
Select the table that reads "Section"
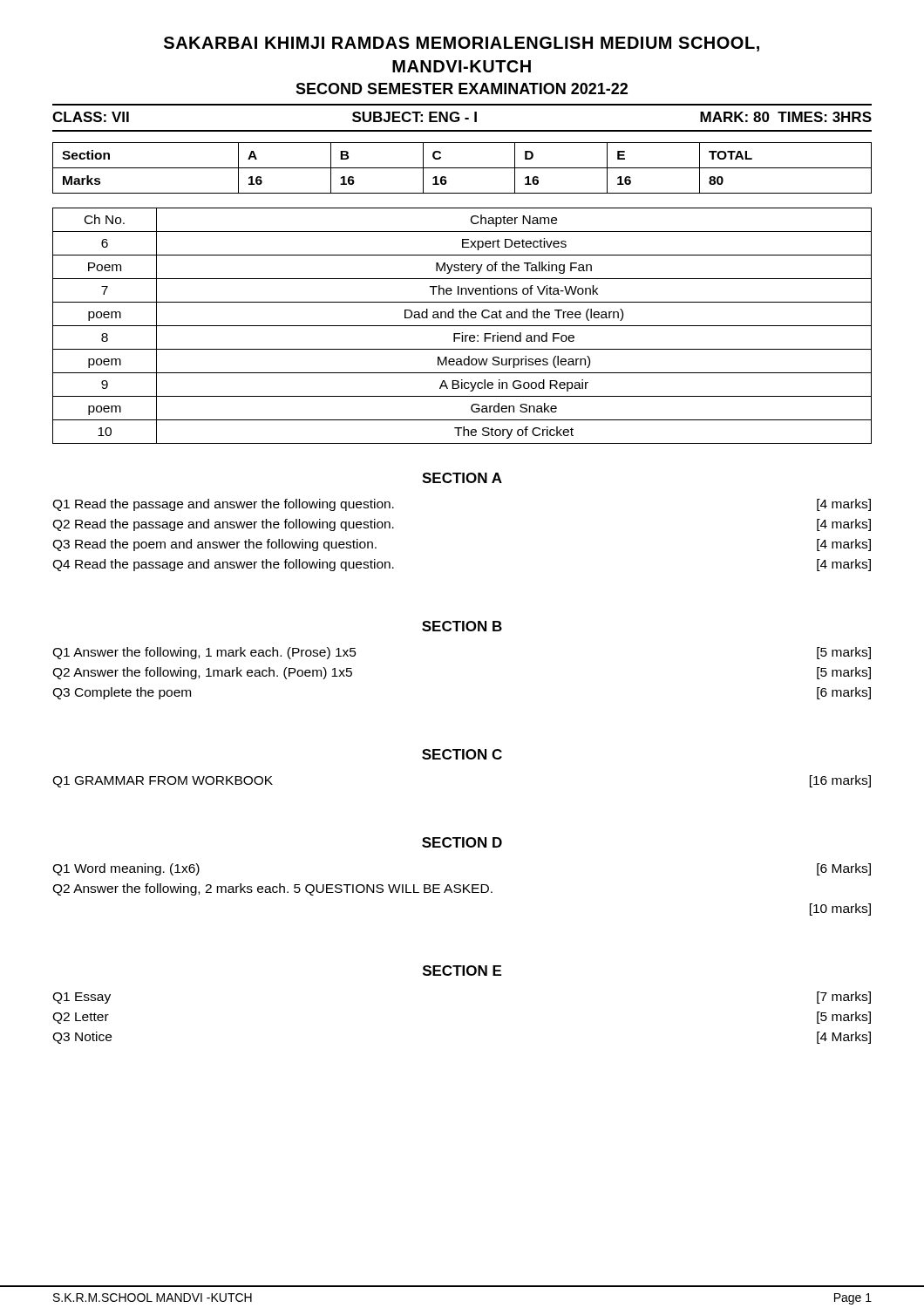462,168
